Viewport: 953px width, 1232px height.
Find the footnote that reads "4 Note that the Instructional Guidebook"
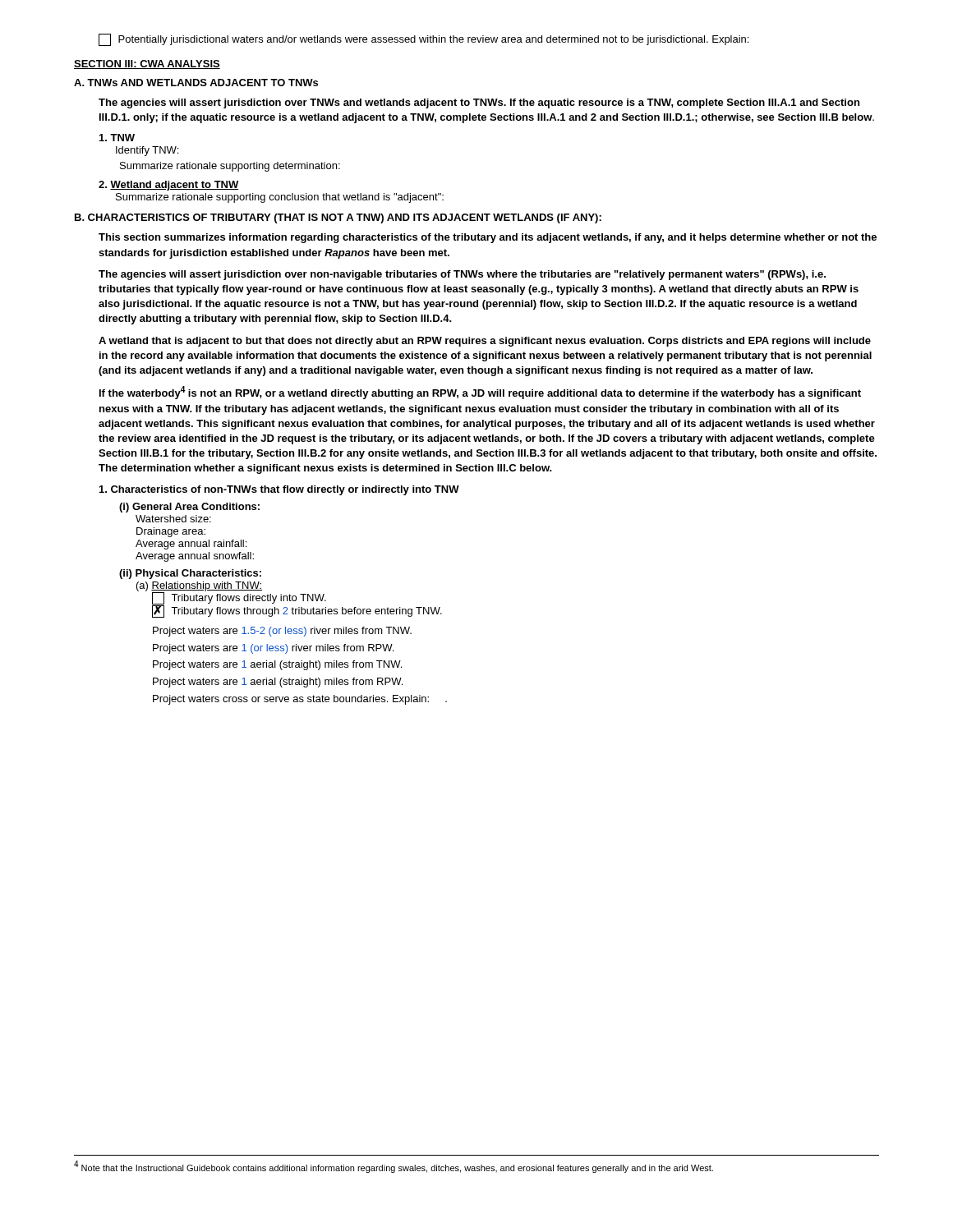[x=394, y=1166]
